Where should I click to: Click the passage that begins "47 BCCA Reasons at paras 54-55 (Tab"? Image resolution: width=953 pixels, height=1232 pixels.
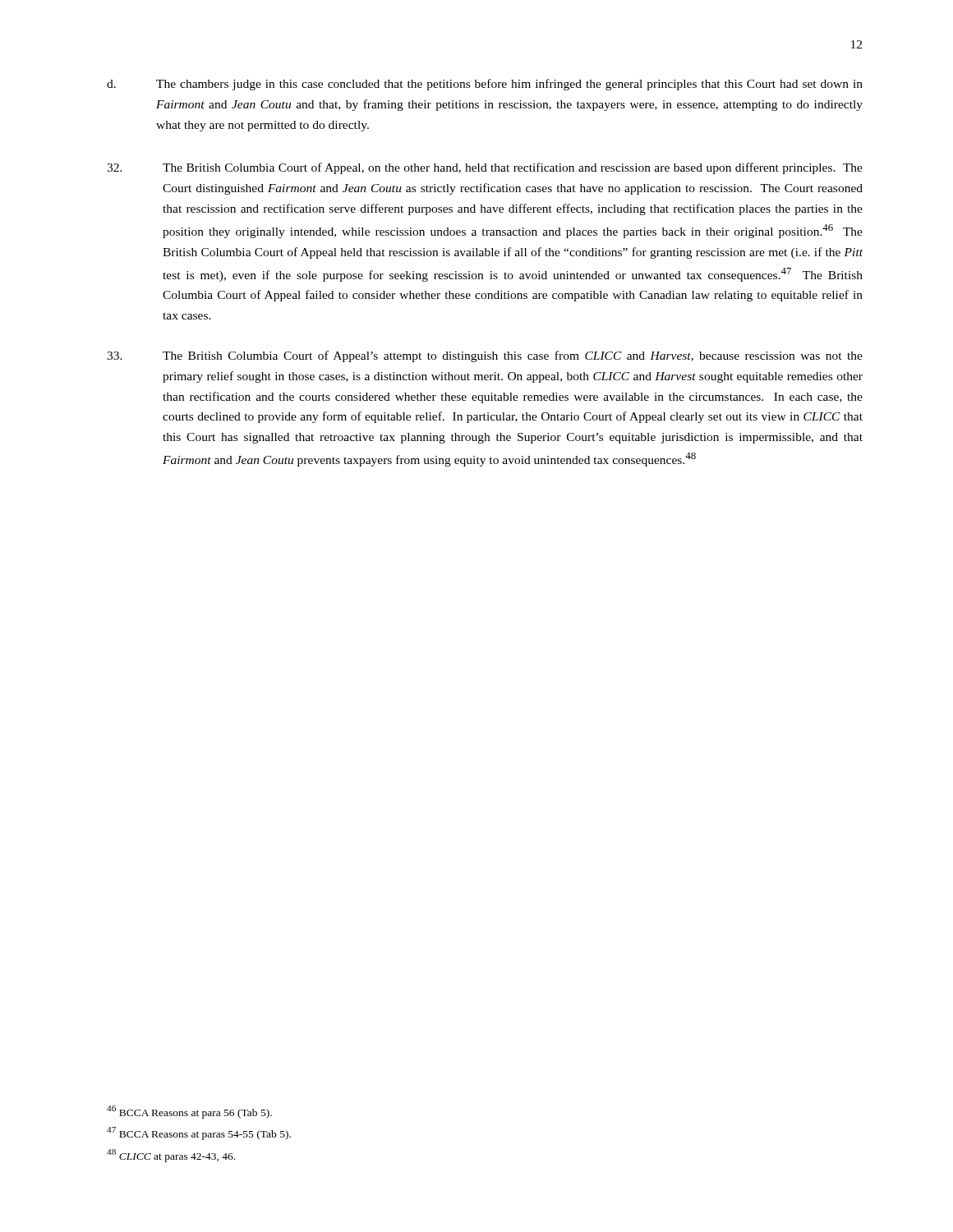pos(199,1132)
